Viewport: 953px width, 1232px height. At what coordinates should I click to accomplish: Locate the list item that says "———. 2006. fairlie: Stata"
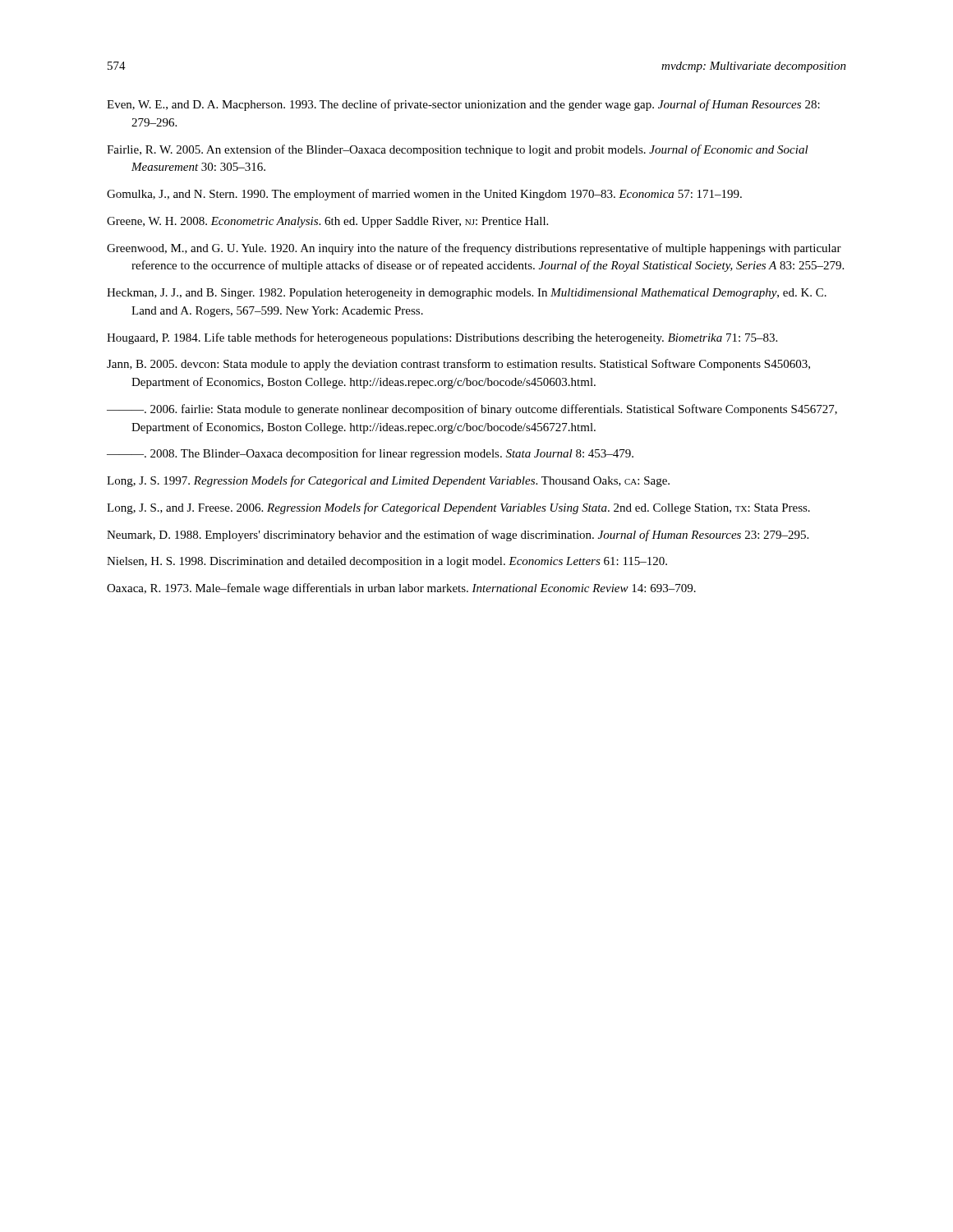(476, 419)
